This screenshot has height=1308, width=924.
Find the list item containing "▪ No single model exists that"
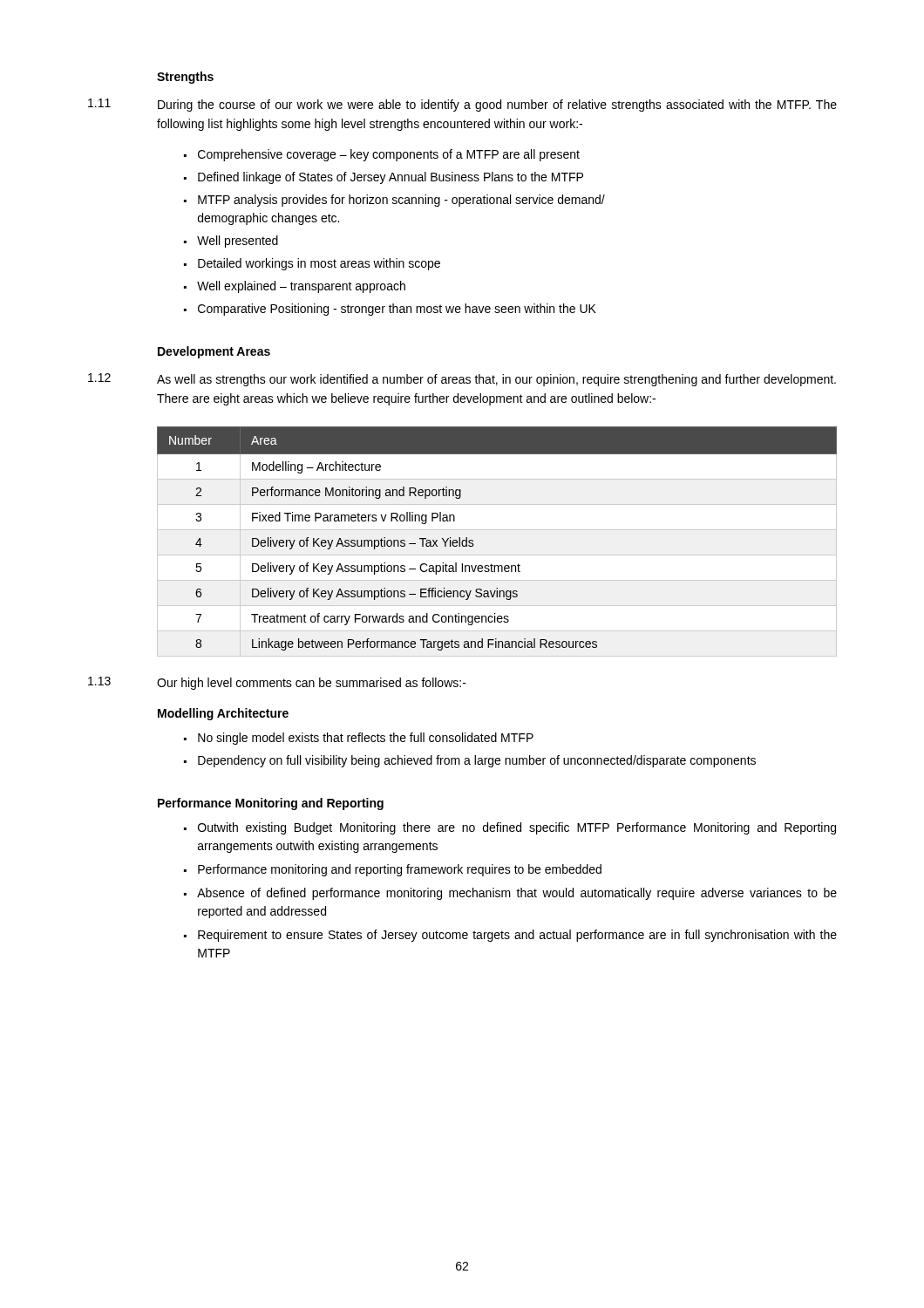(358, 738)
